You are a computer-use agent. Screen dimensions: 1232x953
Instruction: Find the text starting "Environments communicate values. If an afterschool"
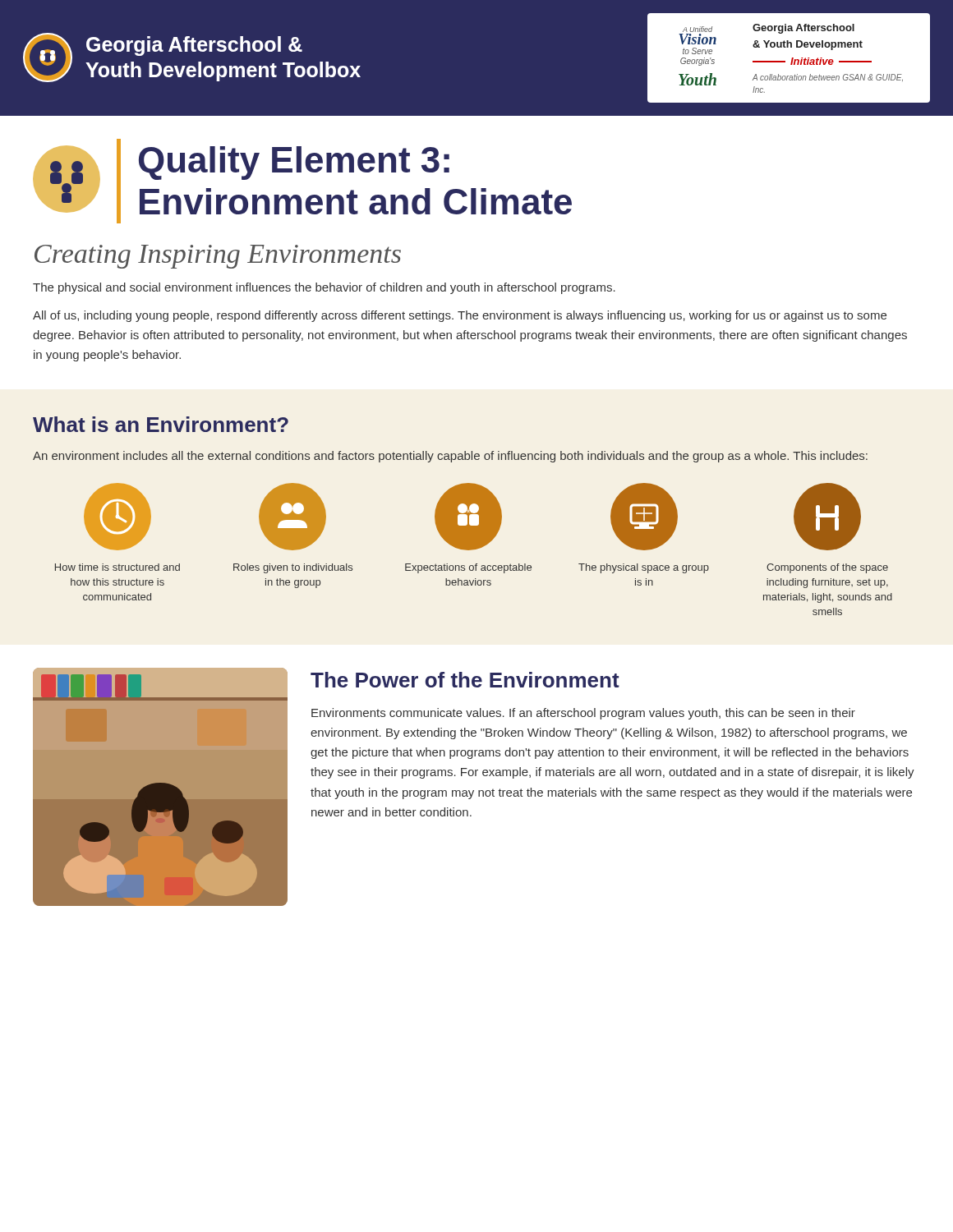pos(612,762)
